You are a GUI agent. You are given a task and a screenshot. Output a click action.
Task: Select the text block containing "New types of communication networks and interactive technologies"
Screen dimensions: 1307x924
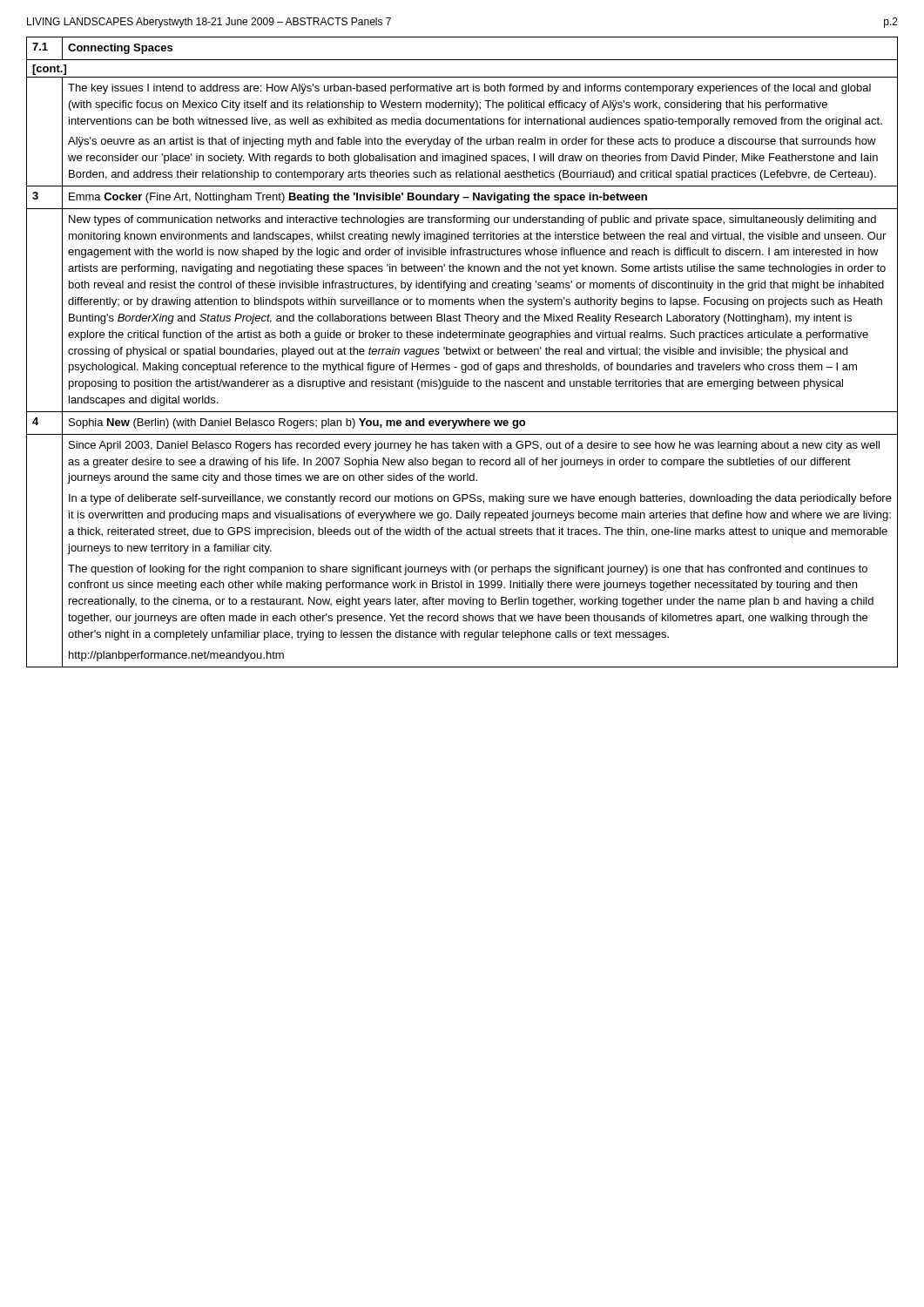pyautogui.click(x=462, y=310)
